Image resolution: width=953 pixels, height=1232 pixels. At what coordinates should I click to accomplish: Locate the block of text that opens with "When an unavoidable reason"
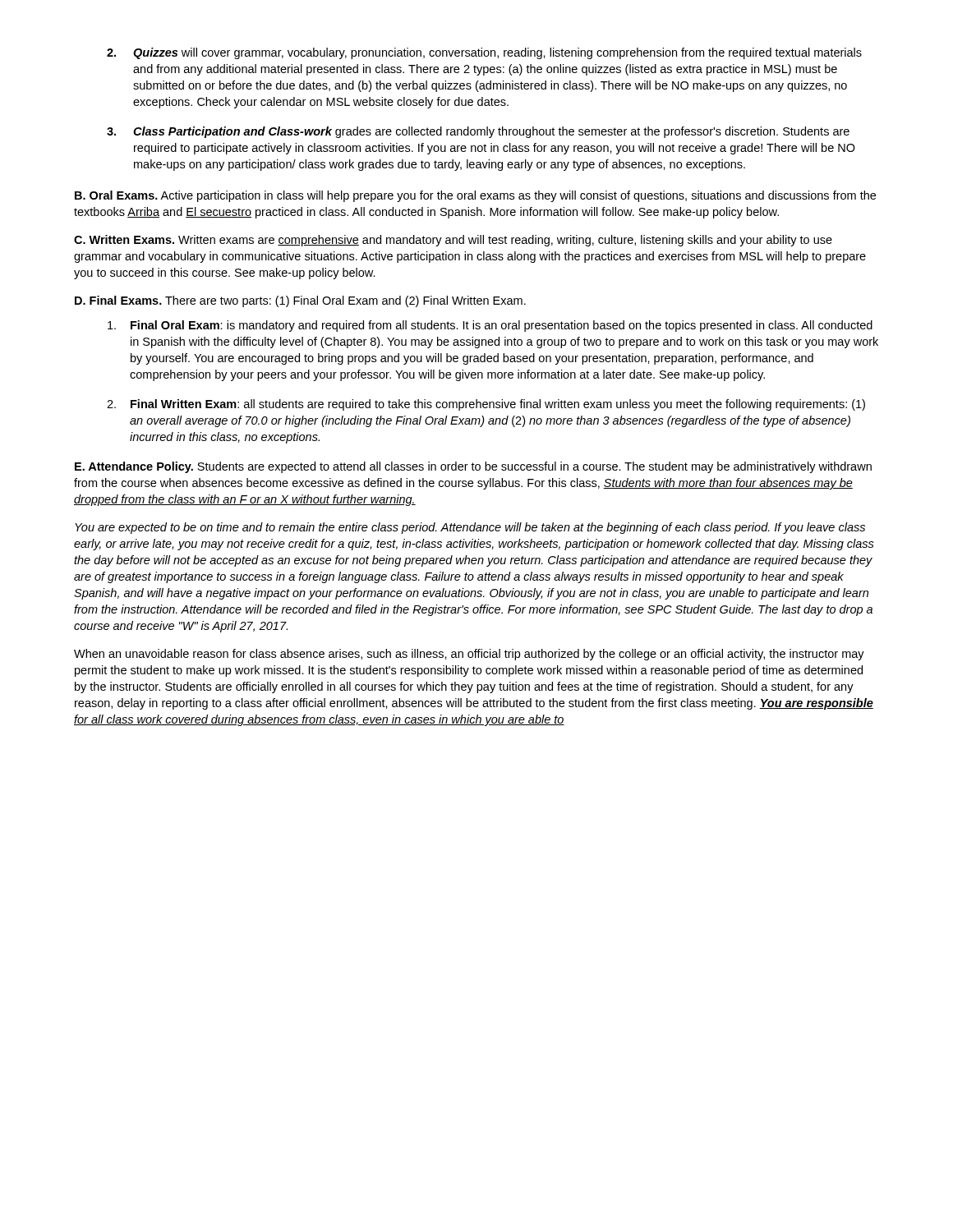pyautogui.click(x=474, y=687)
